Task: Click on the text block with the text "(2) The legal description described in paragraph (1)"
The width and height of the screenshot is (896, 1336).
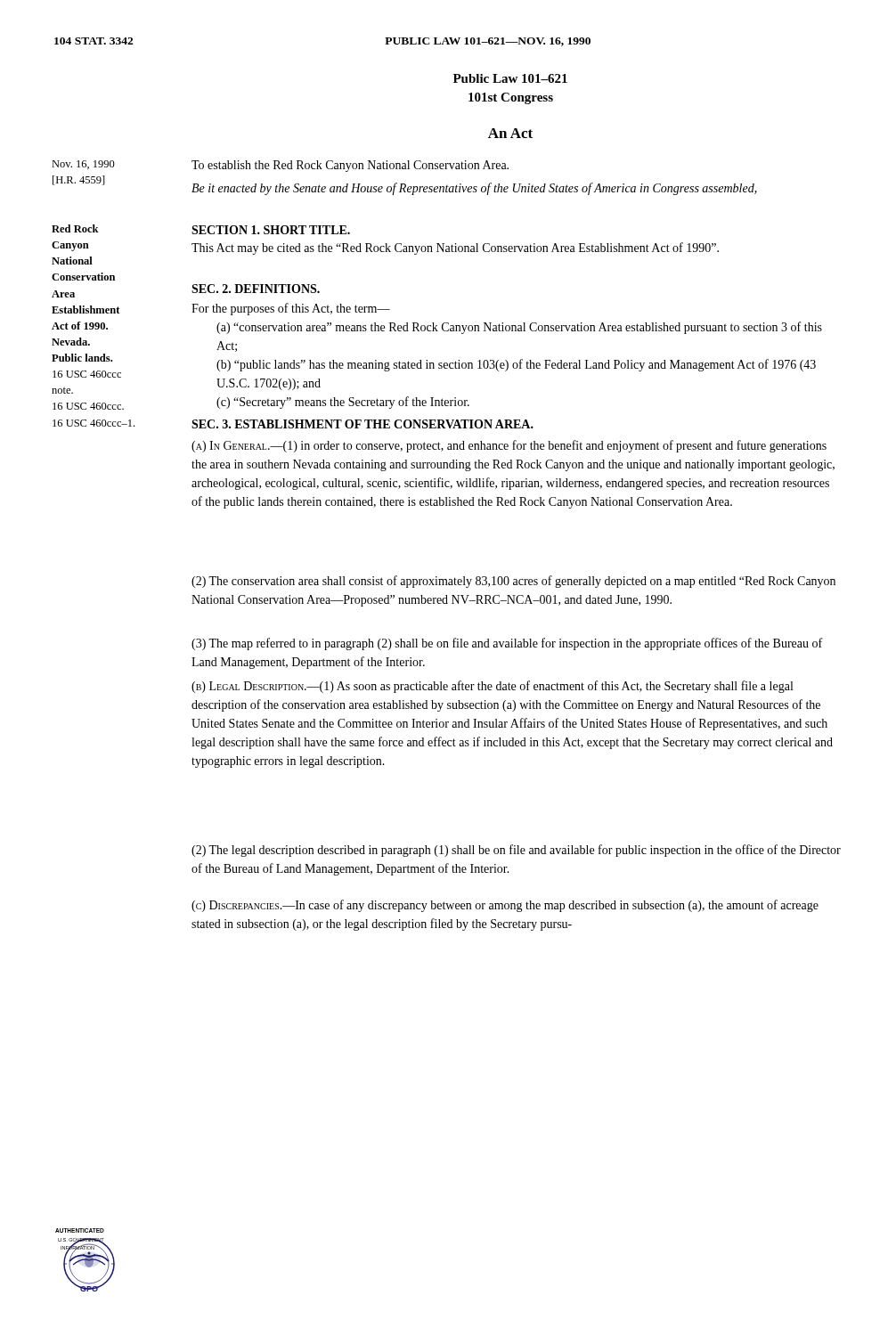Action: point(516,859)
